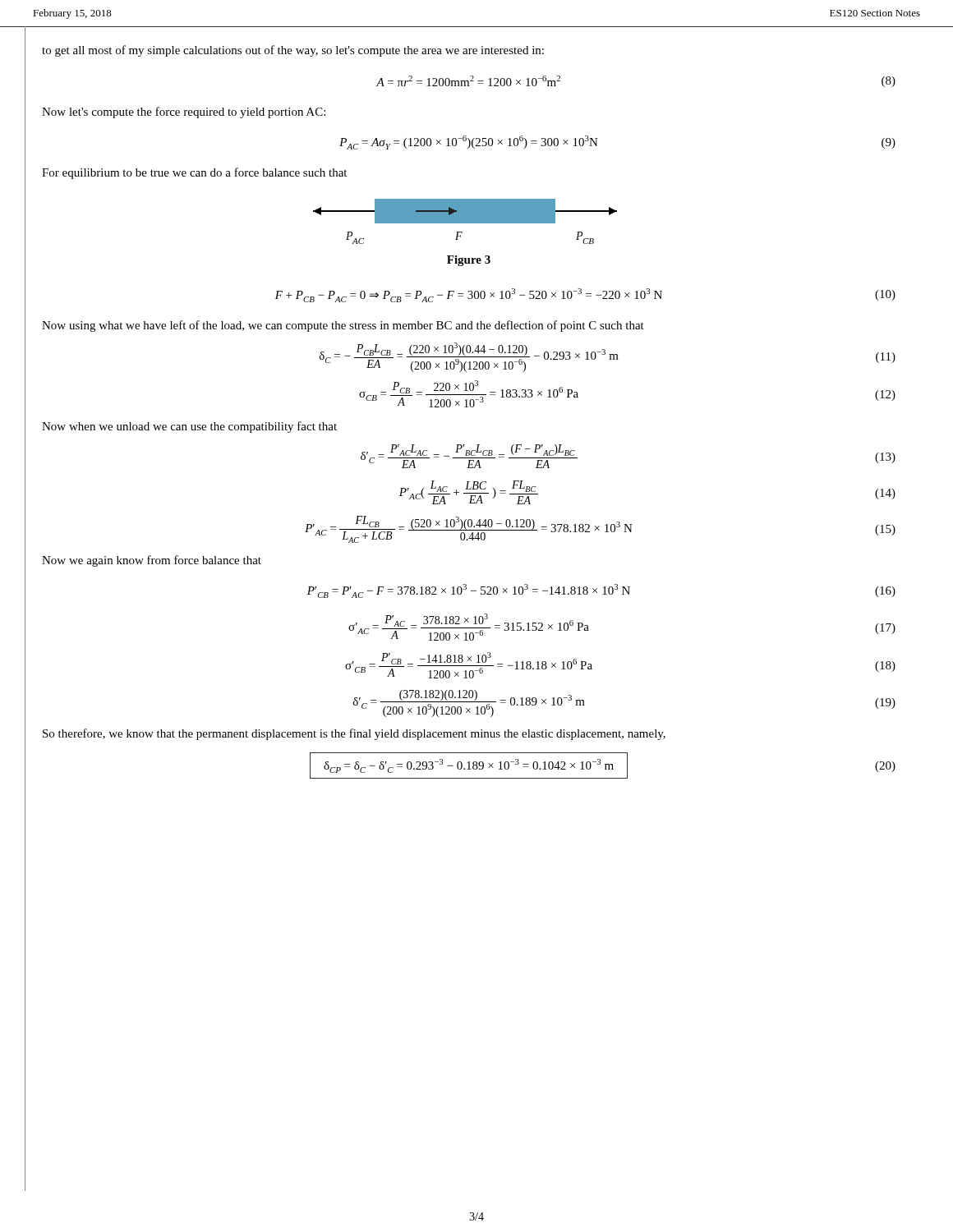Image resolution: width=953 pixels, height=1232 pixels.
Task: Locate the block of text that opens with "Now let's compute the force"
Action: click(184, 111)
